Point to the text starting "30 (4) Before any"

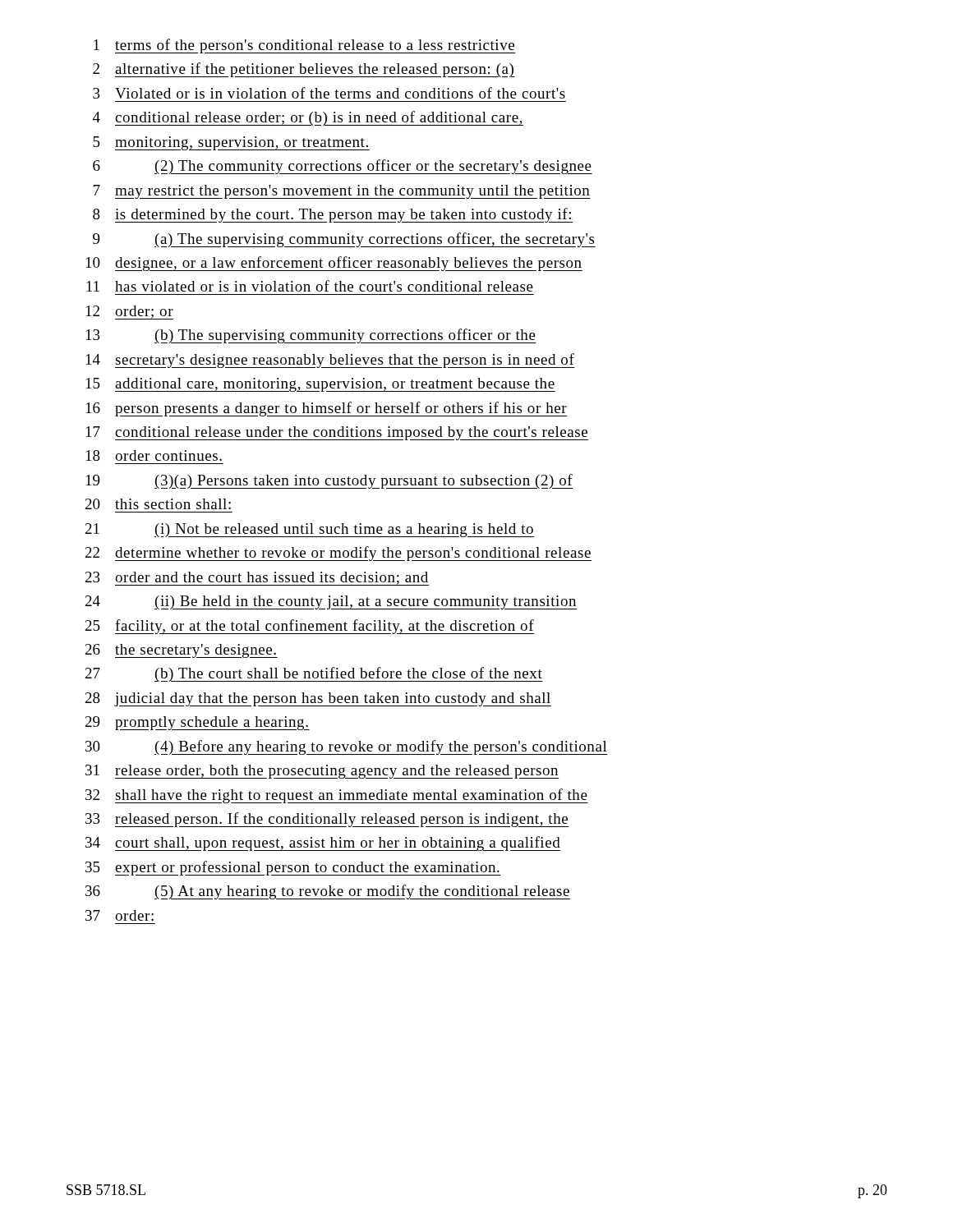click(x=476, y=746)
